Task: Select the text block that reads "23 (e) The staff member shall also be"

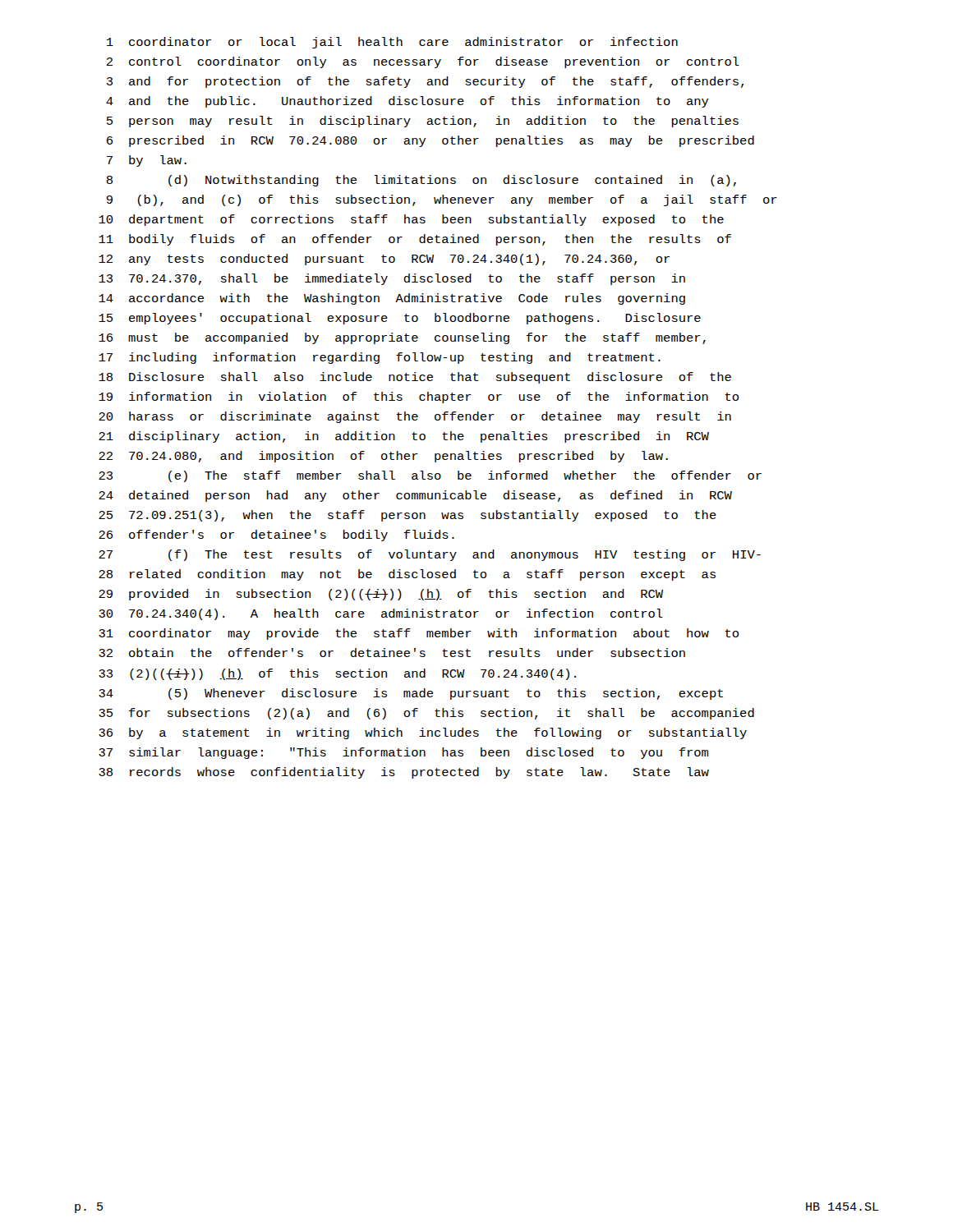Action: (x=485, y=506)
